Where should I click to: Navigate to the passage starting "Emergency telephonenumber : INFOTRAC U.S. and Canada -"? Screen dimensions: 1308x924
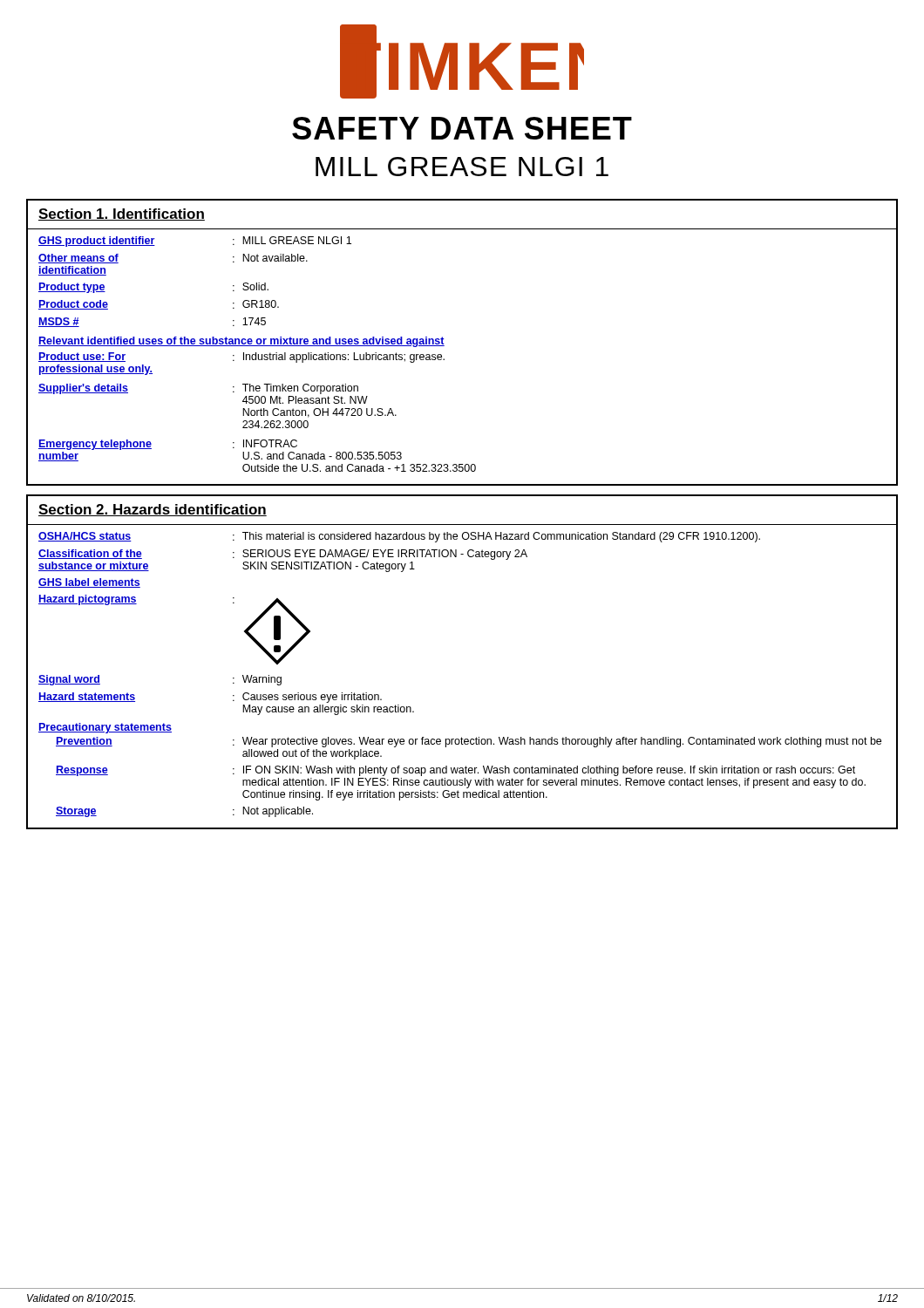tap(462, 456)
